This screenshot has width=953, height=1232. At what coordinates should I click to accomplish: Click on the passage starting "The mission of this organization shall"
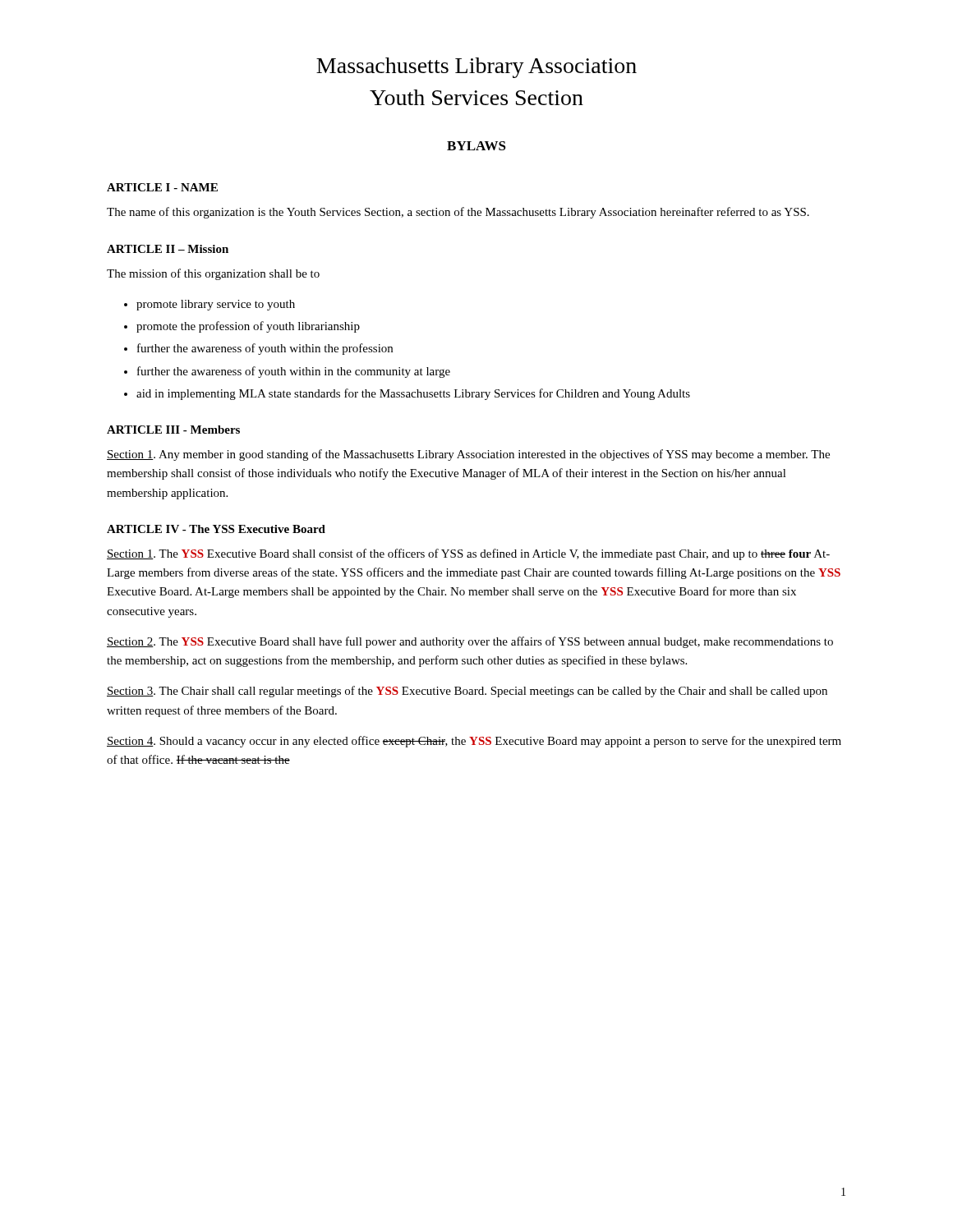(213, 273)
